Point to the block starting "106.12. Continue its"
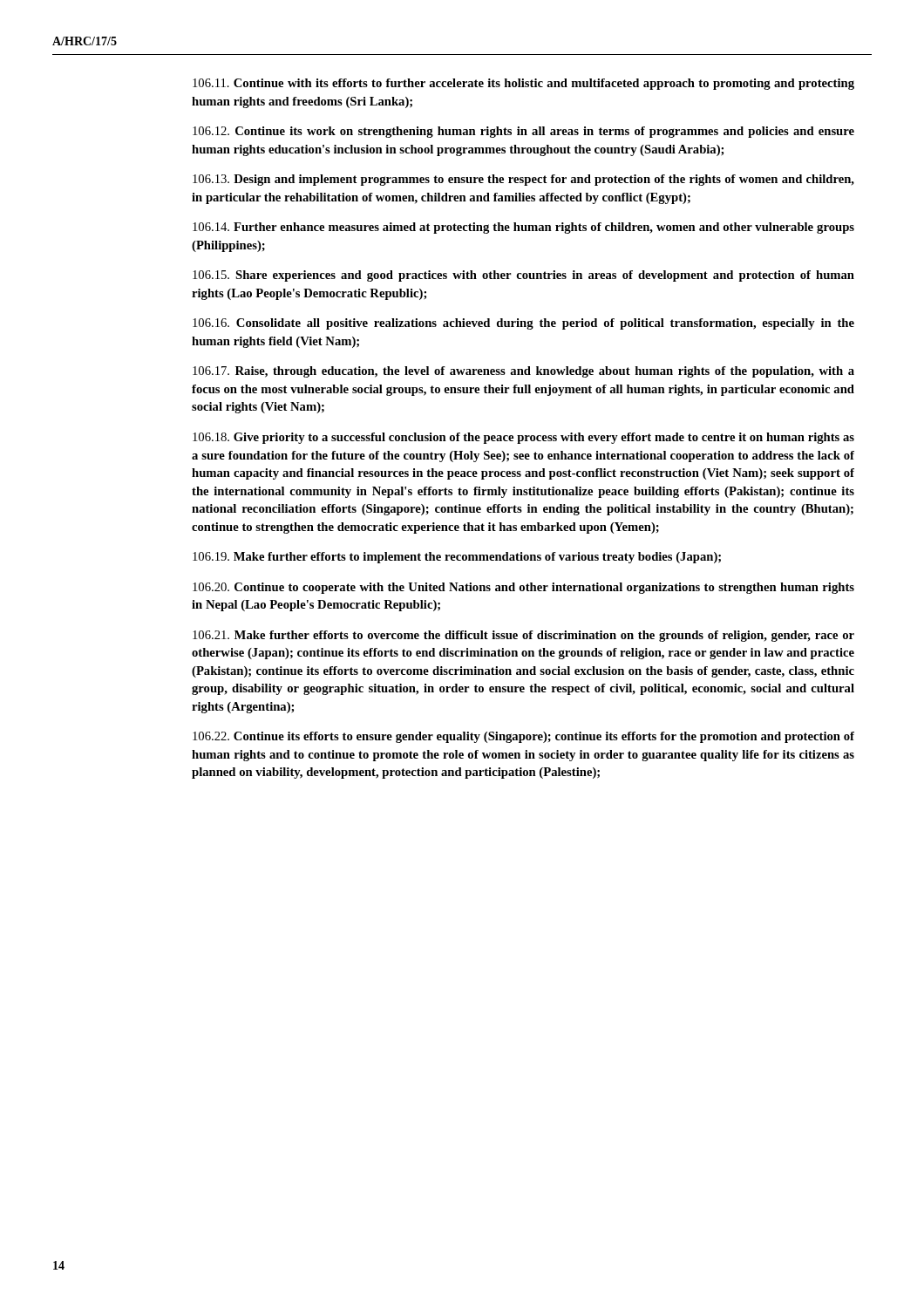924x1308 pixels. (523, 140)
